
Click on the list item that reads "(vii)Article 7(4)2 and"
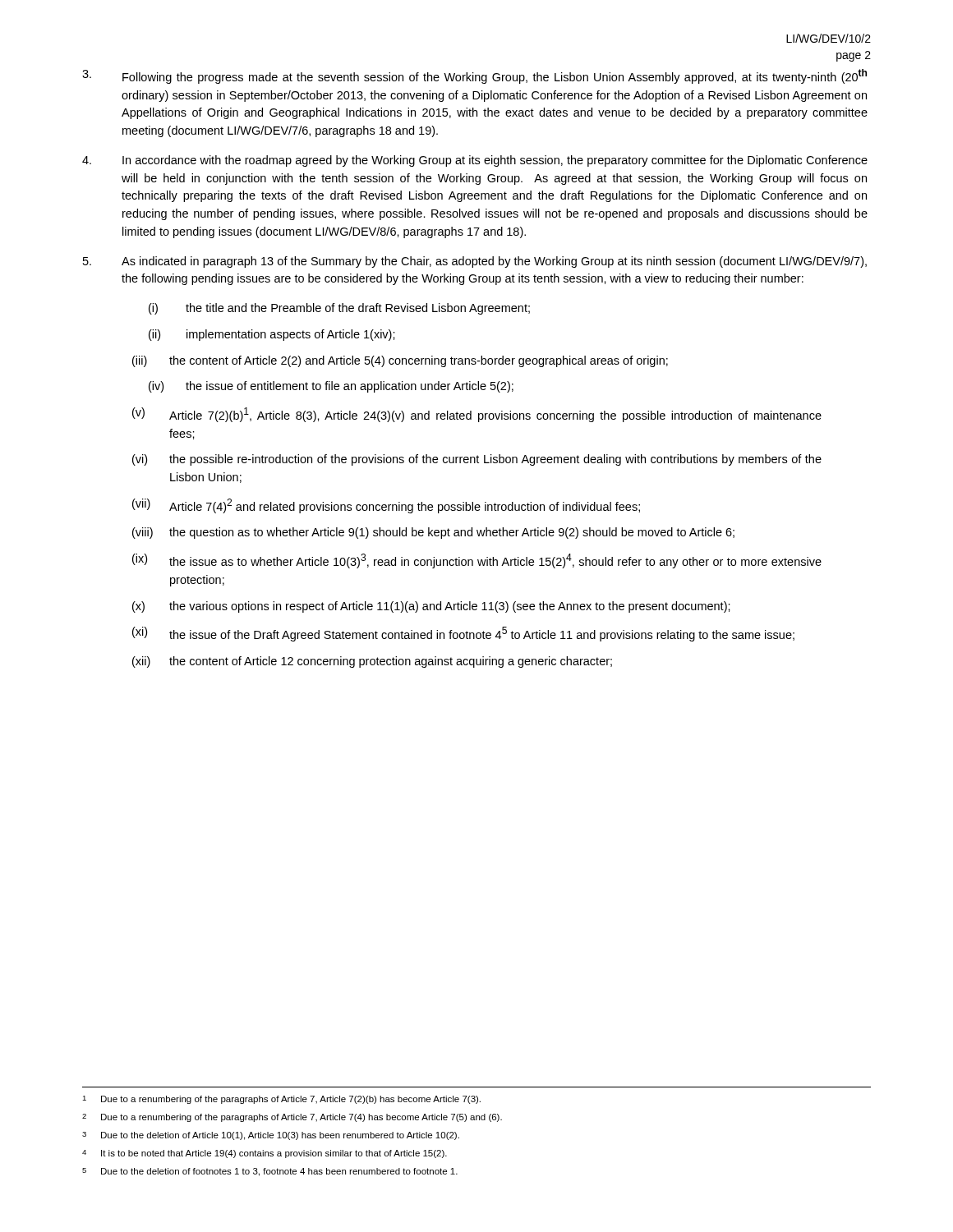pos(476,506)
